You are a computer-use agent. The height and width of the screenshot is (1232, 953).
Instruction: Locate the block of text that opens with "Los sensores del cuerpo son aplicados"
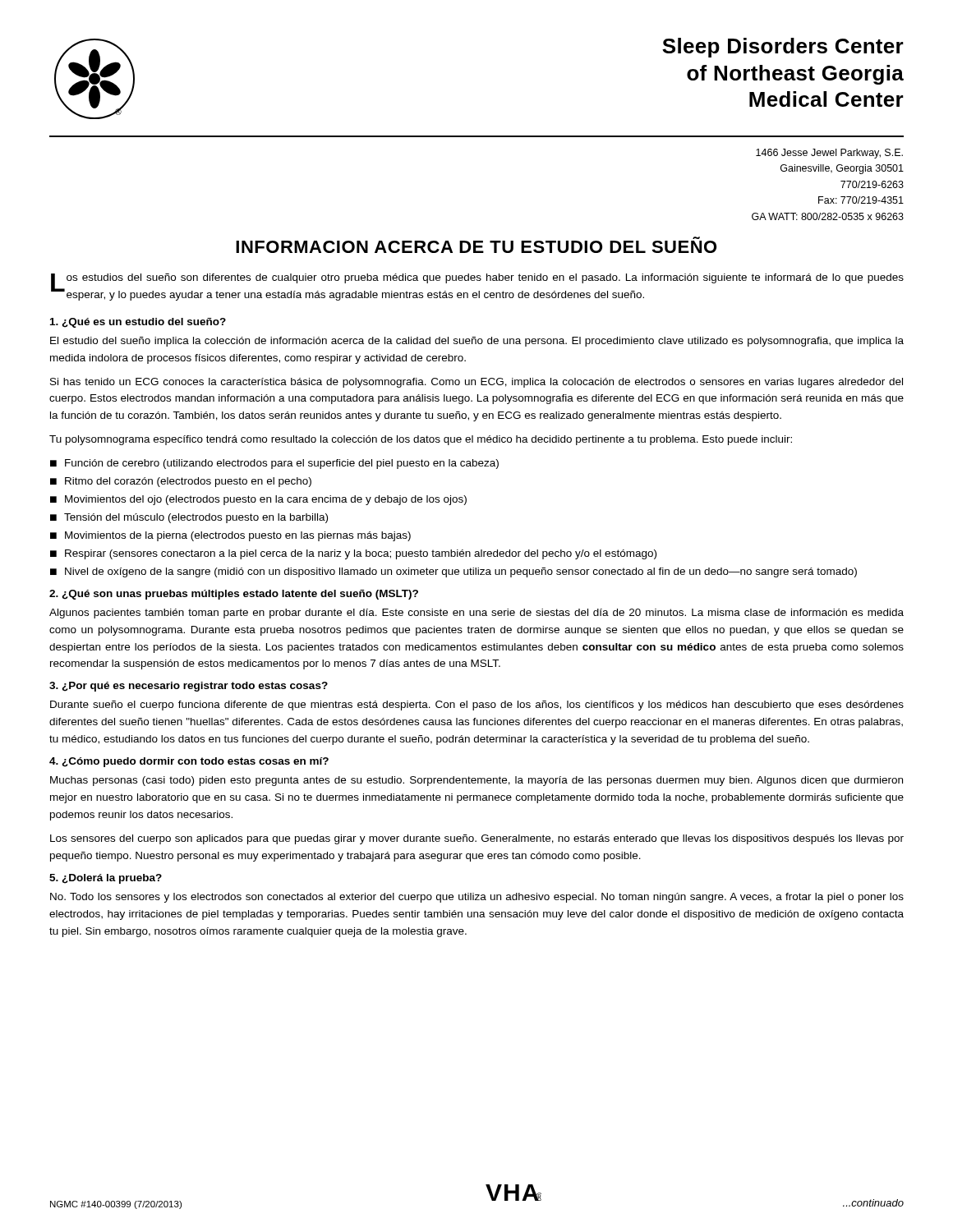pos(476,847)
